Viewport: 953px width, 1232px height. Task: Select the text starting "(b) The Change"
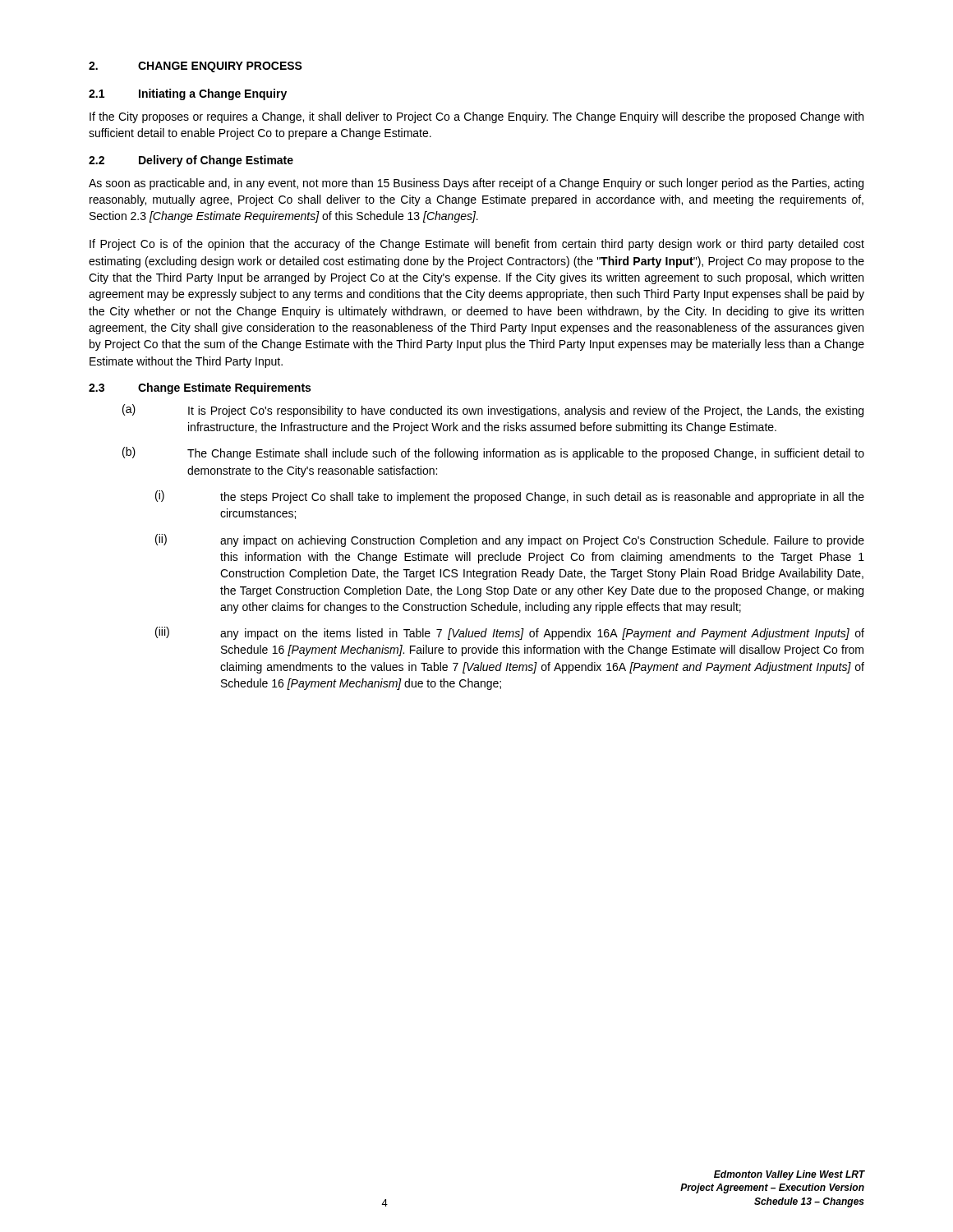point(476,462)
